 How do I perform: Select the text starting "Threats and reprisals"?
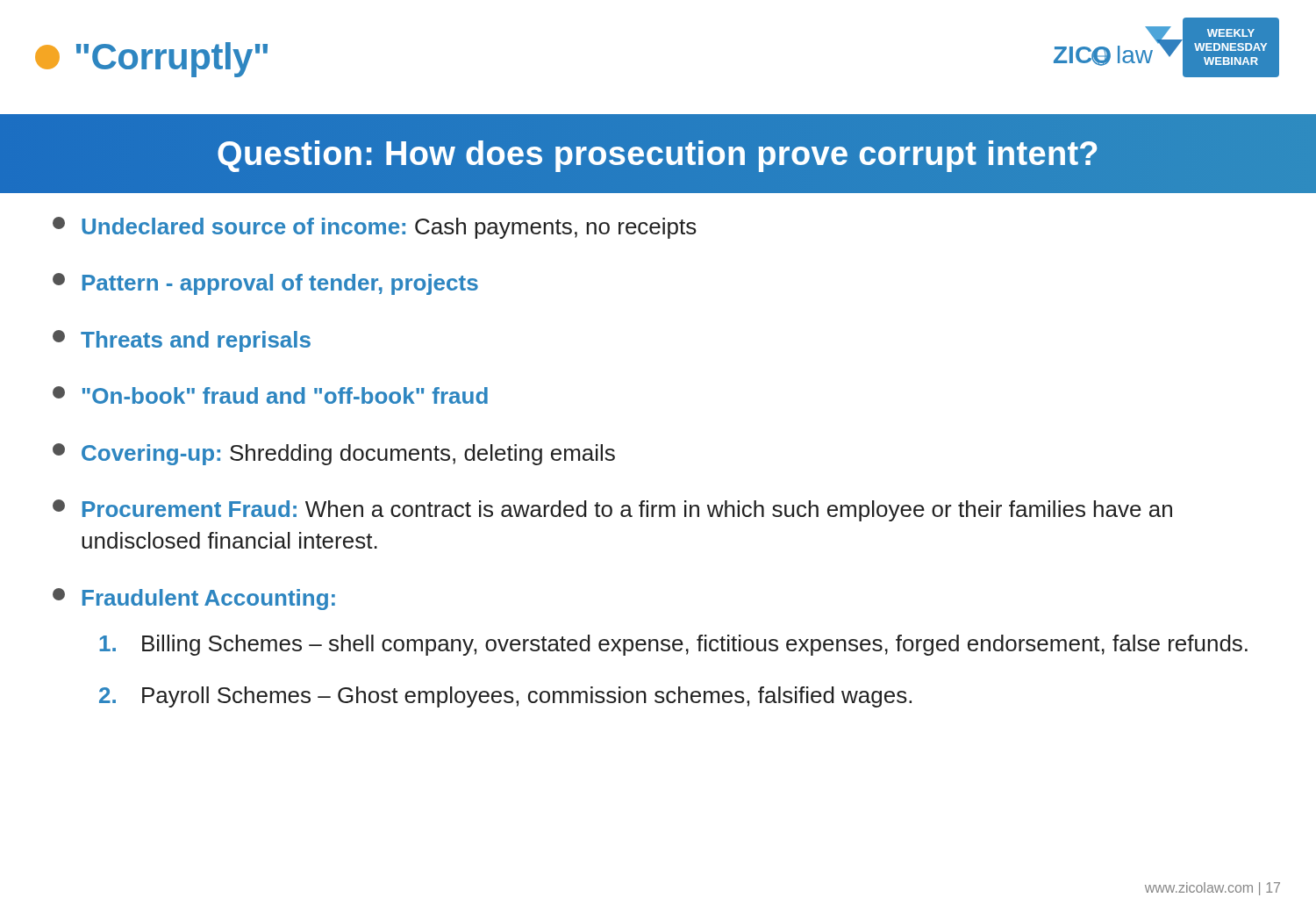click(x=182, y=340)
